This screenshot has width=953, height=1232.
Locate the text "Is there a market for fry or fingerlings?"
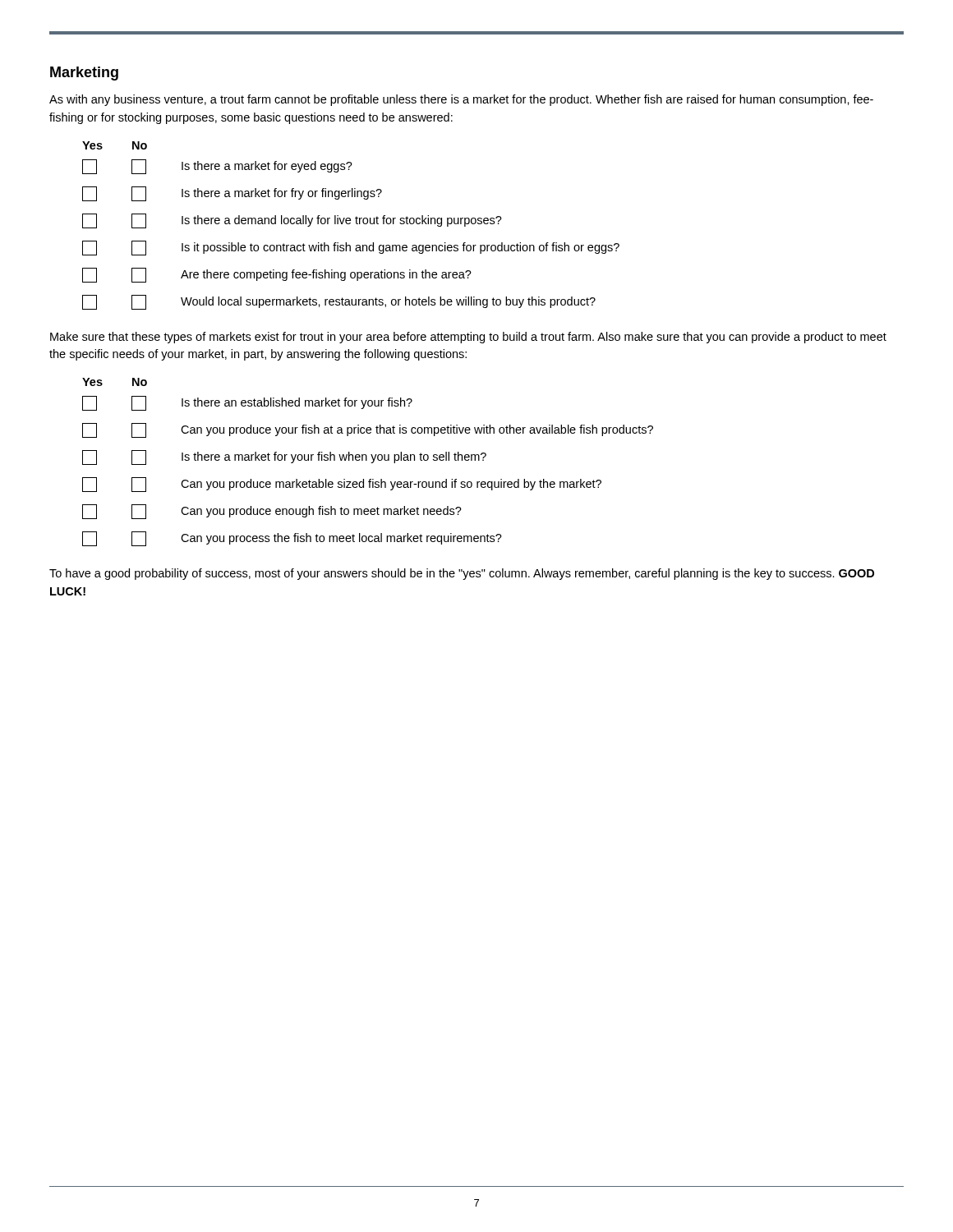[x=232, y=194]
